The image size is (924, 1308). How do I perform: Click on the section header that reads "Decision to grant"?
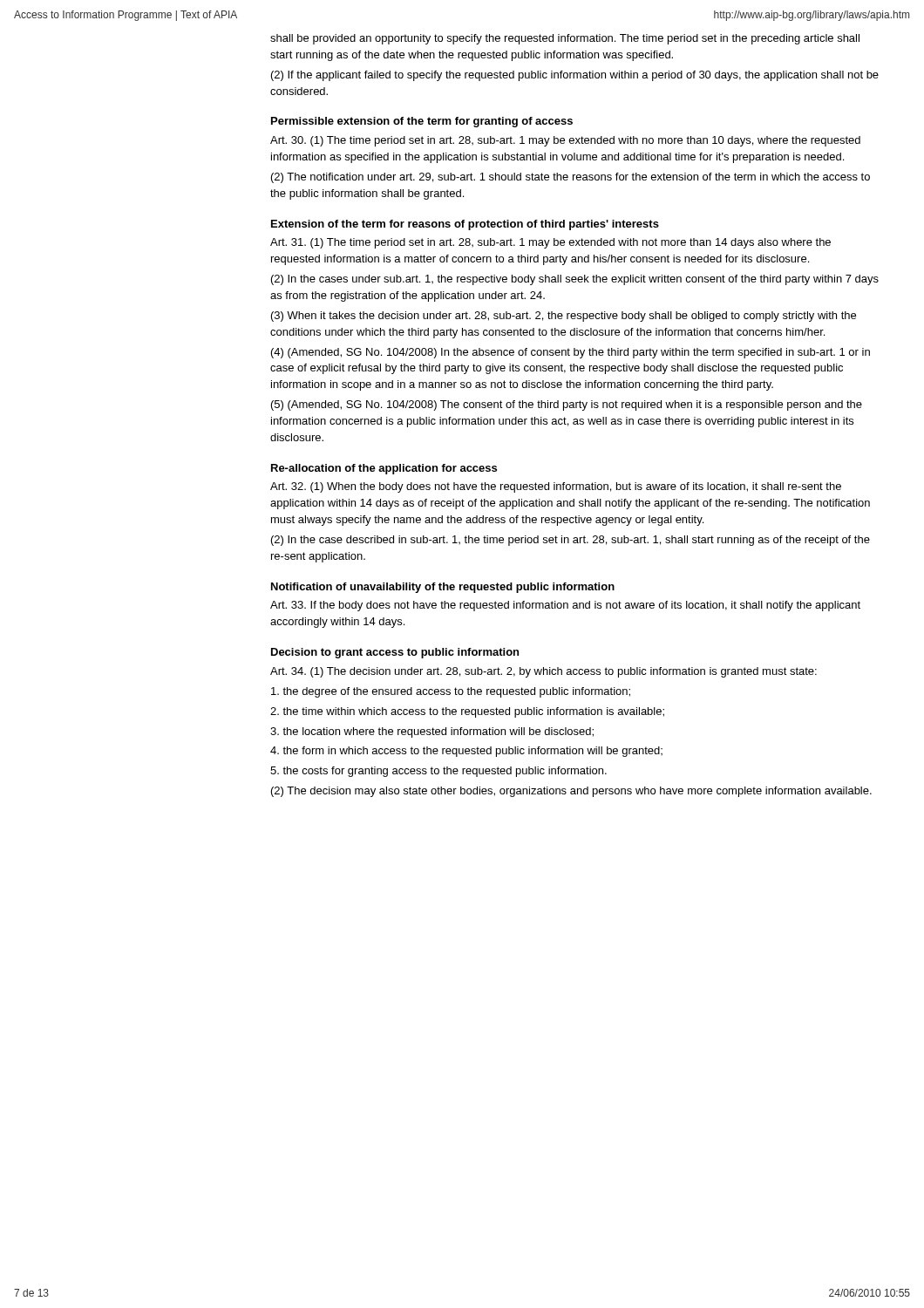pos(395,652)
